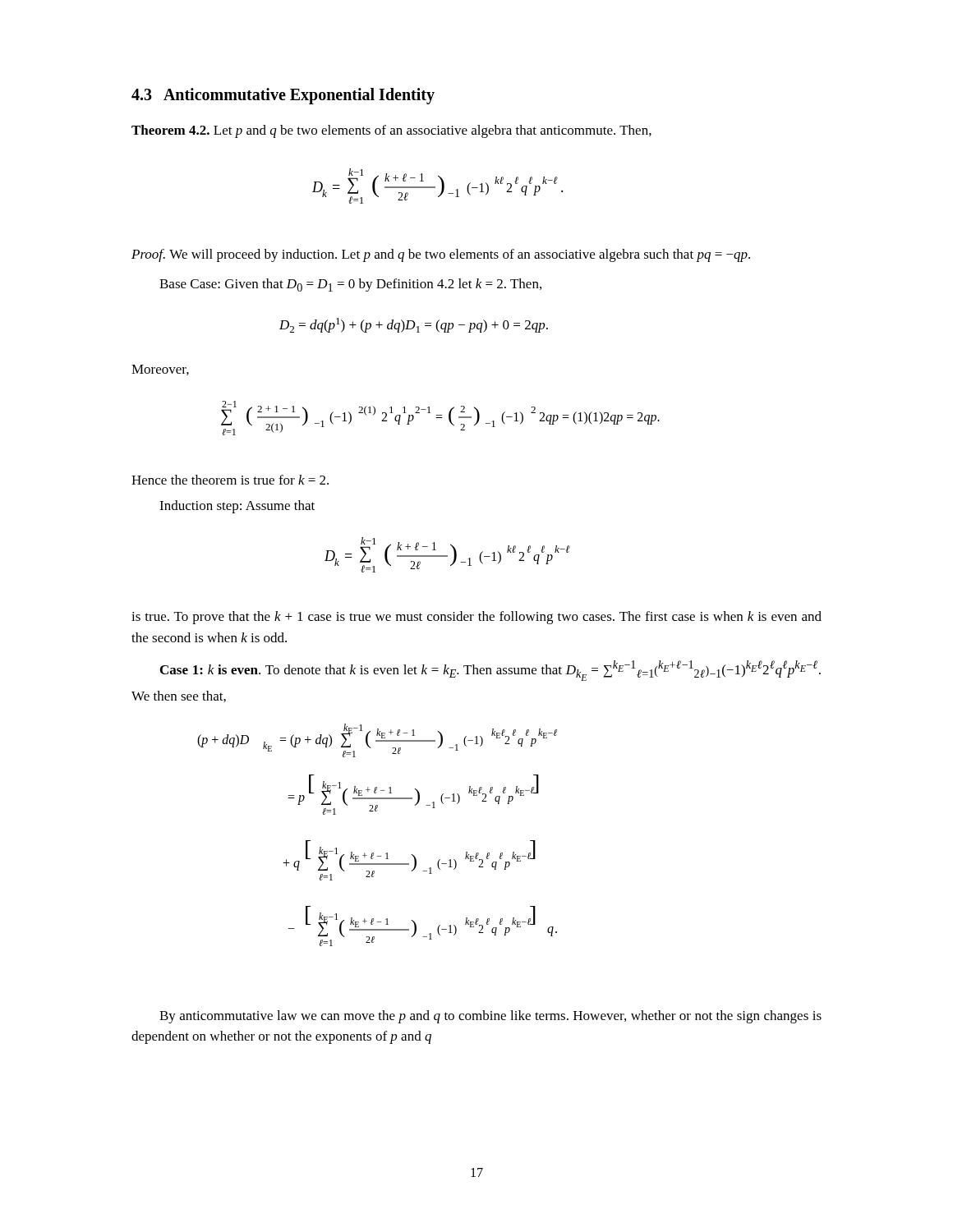Click the passage that begins "is true. To"
The image size is (953, 1232).
point(476,627)
